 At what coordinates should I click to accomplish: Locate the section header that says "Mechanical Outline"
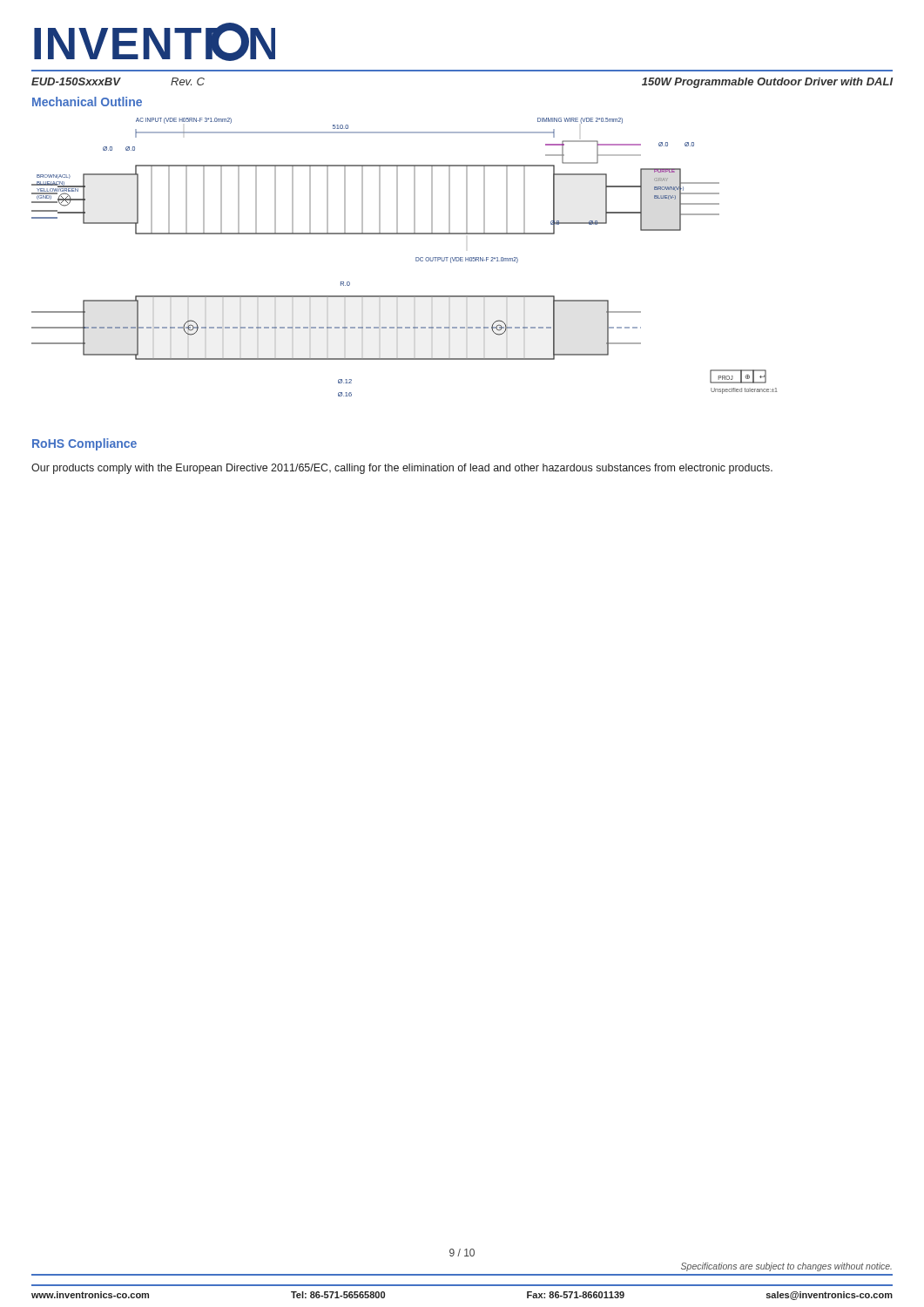point(87,102)
